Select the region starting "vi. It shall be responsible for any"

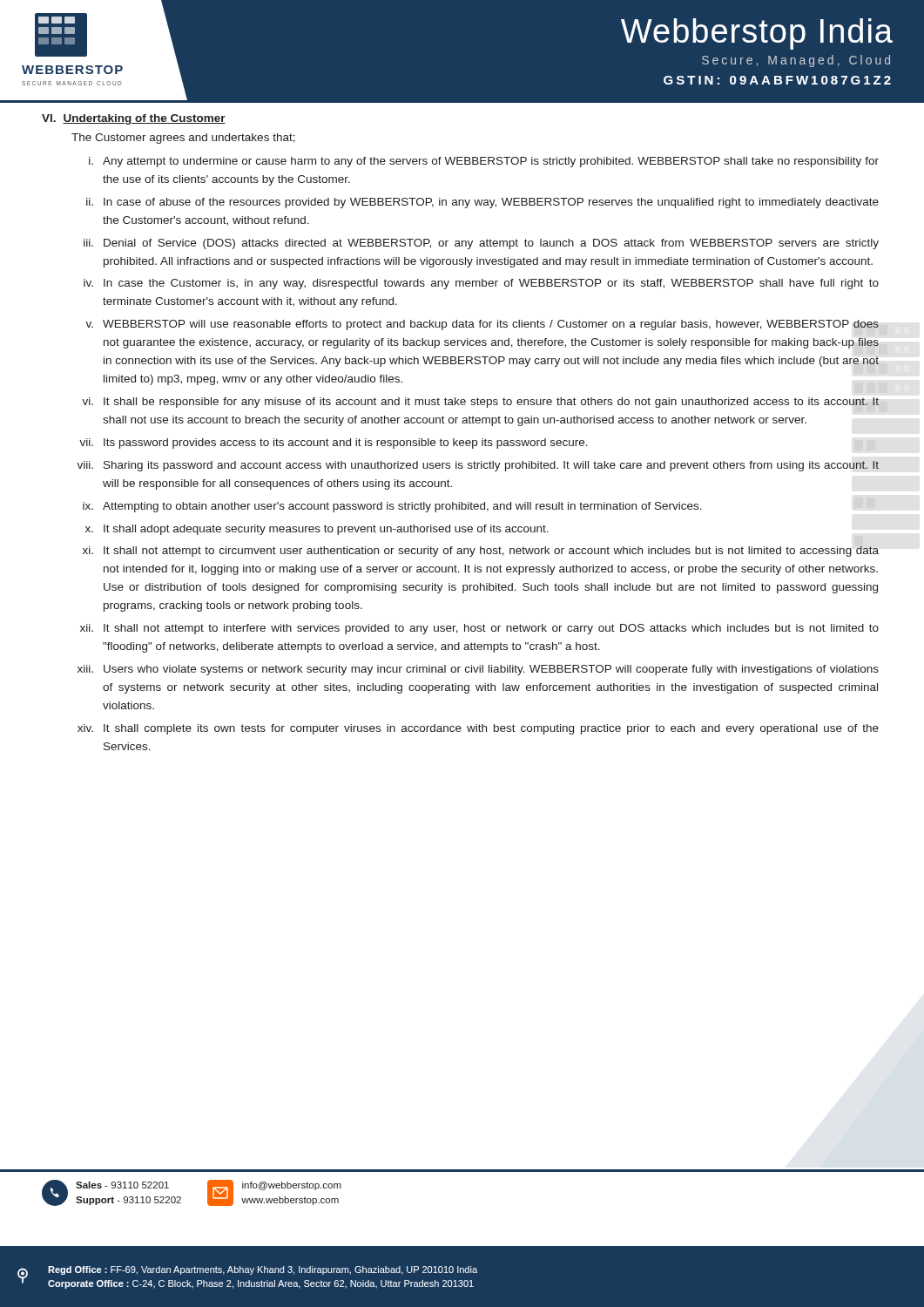[x=466, y=411]
